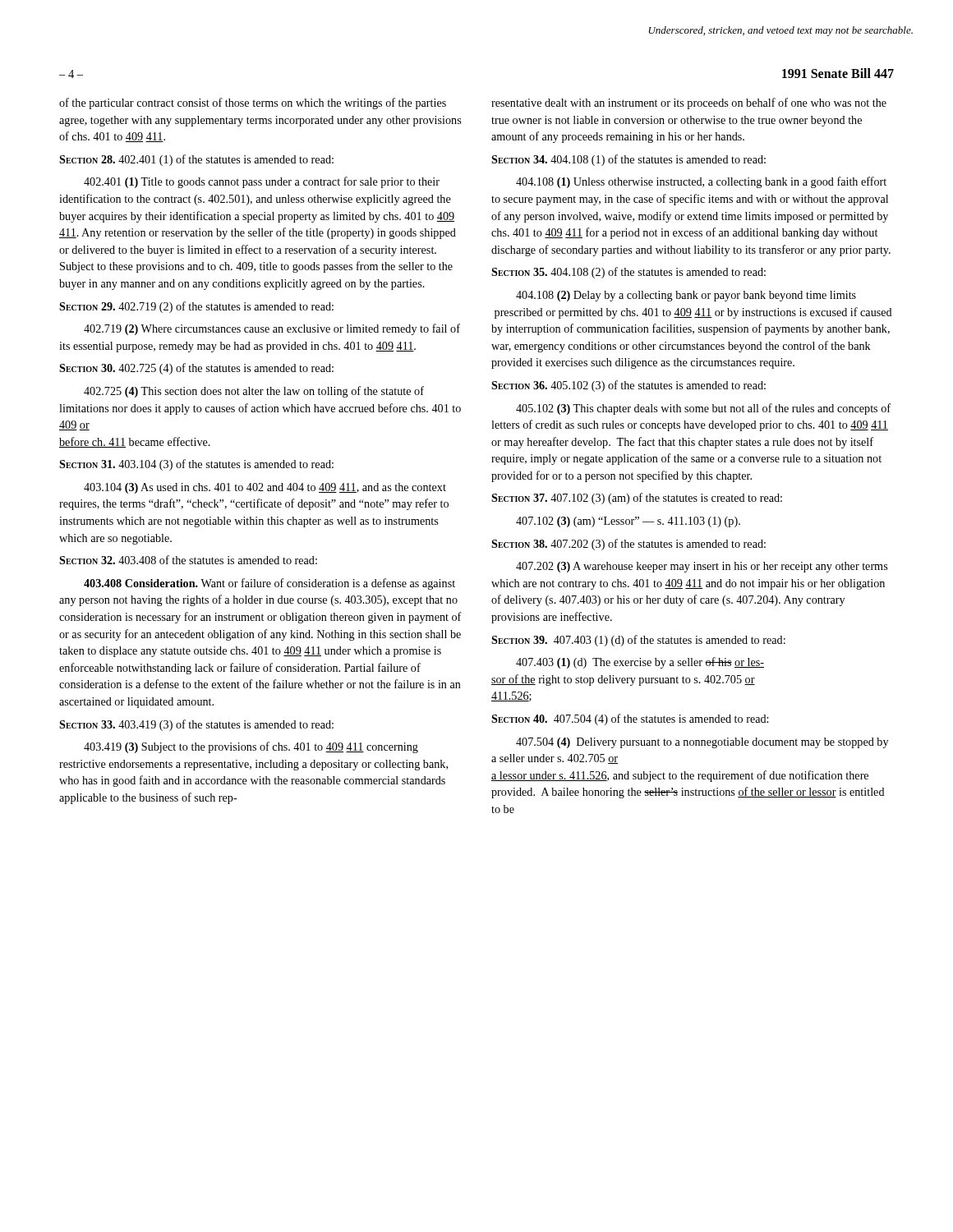Click the passage that begins "Section 34. 404.108 (1)"
This screenshot has height=1232, width=953.
(x=629, y=159)
